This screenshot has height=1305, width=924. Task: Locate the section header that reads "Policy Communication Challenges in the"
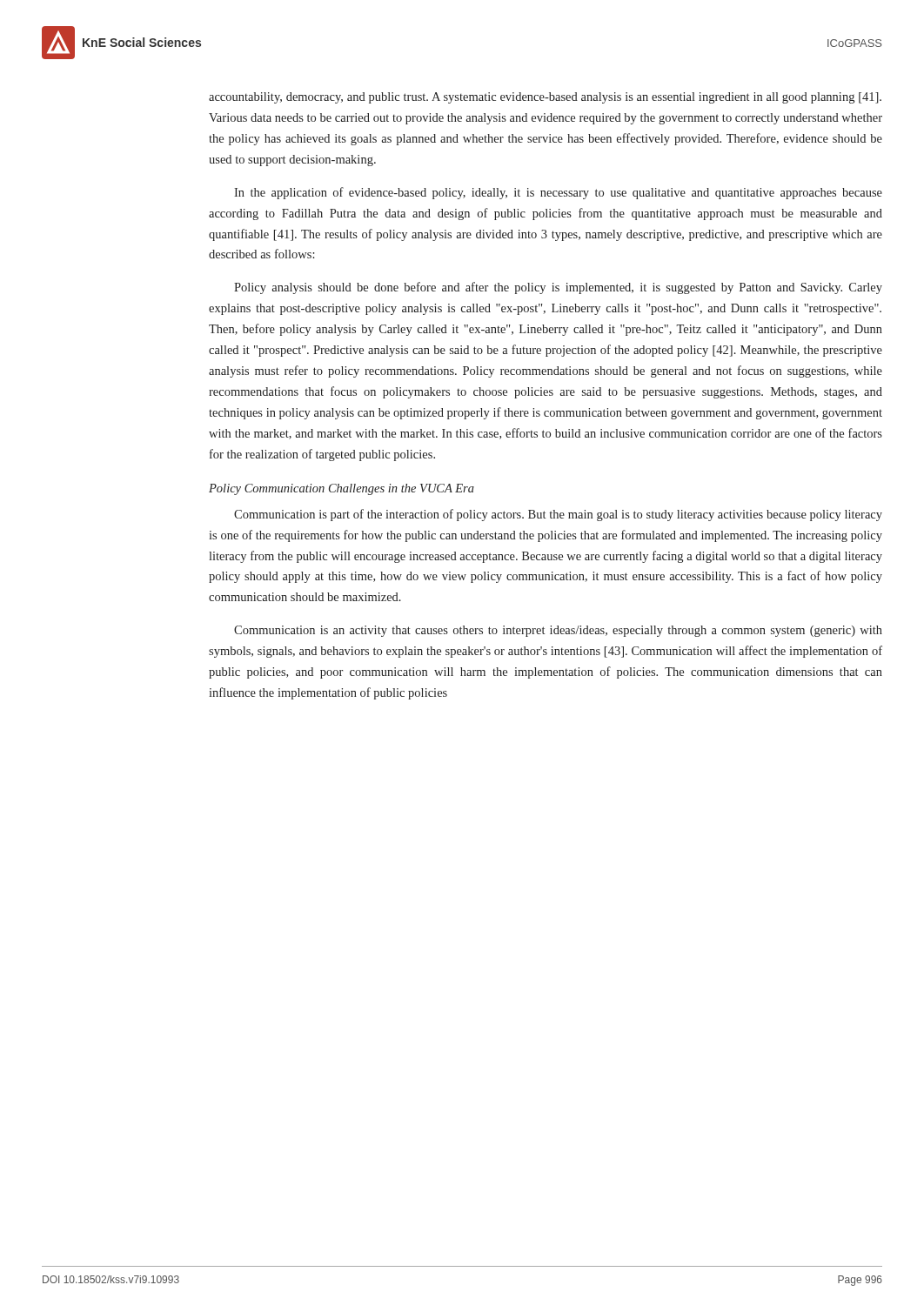point(342,488)
